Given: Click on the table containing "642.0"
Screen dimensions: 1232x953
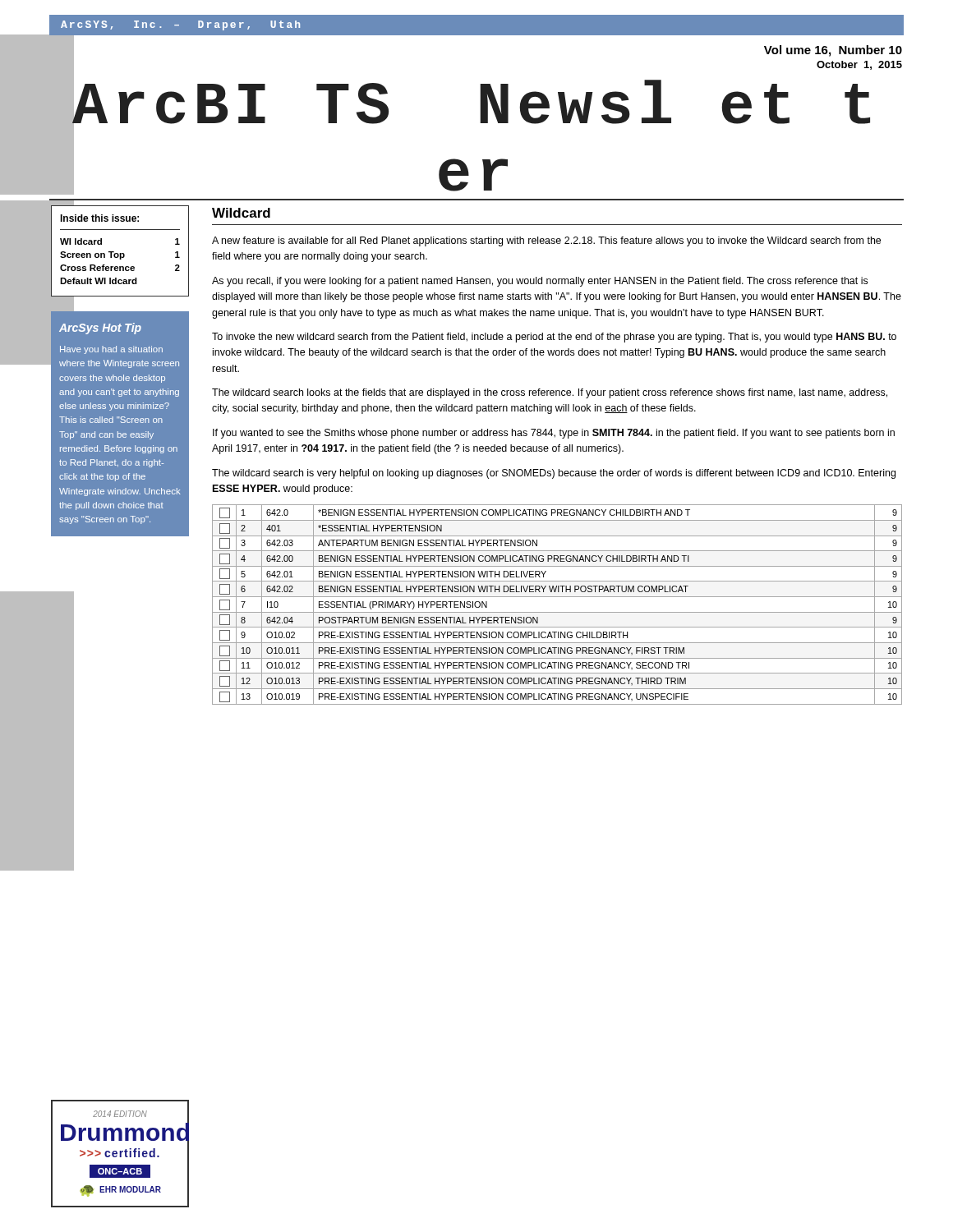Looking at the screenshot, I should (x=557, y=604).
